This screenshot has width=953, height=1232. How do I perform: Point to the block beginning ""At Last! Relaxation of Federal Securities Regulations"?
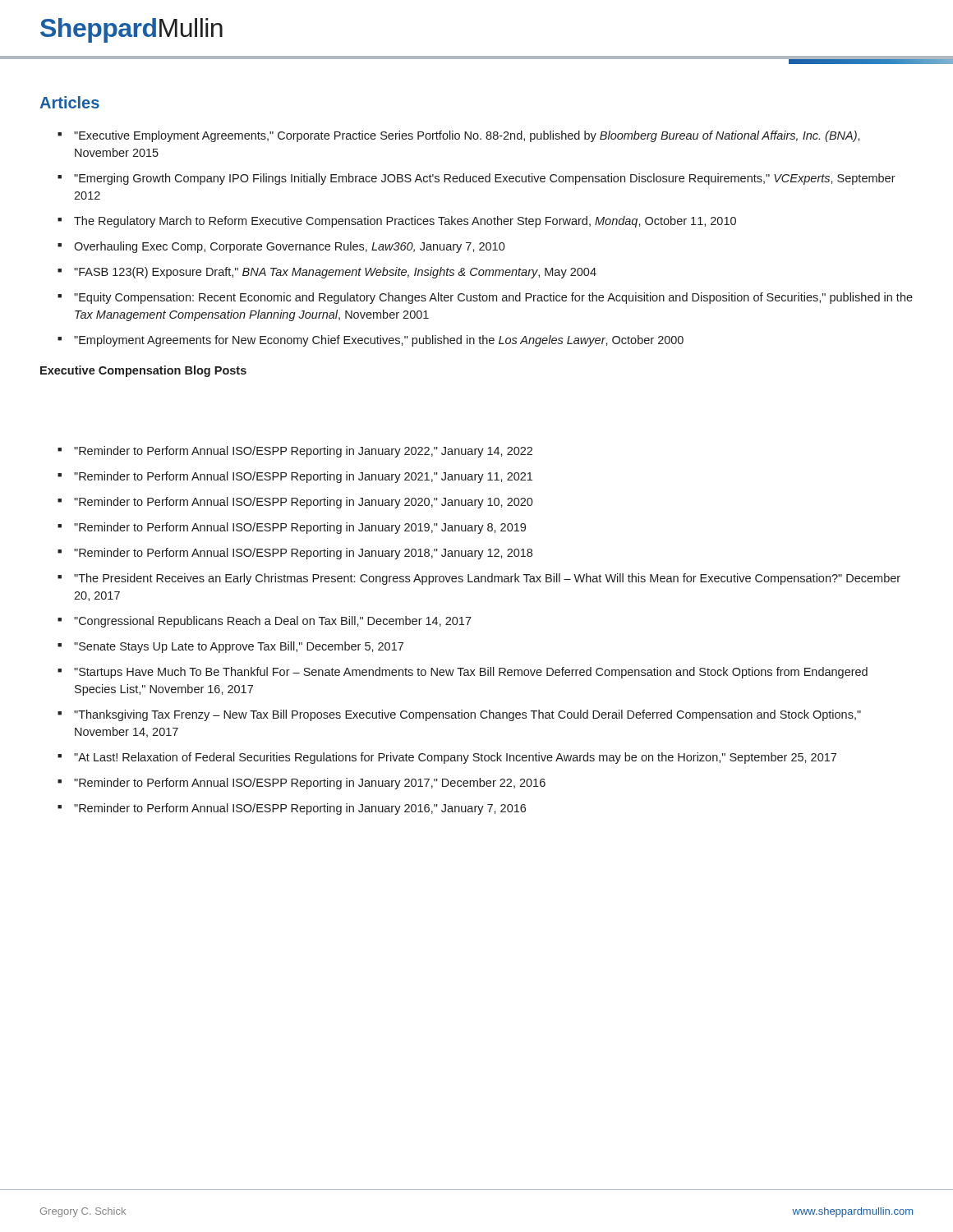[455, 758]
